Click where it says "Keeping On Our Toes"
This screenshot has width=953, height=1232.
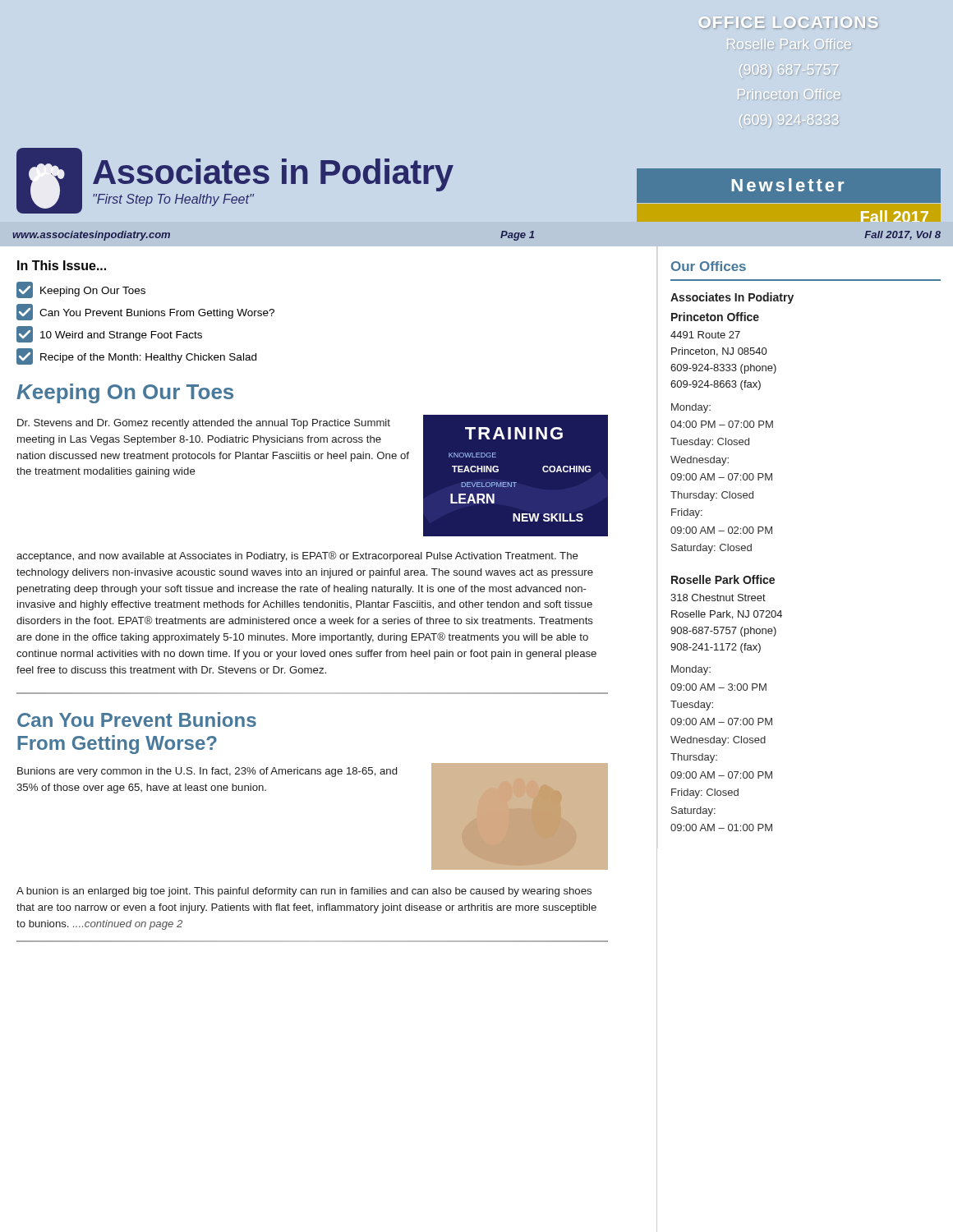pos(125,392)
